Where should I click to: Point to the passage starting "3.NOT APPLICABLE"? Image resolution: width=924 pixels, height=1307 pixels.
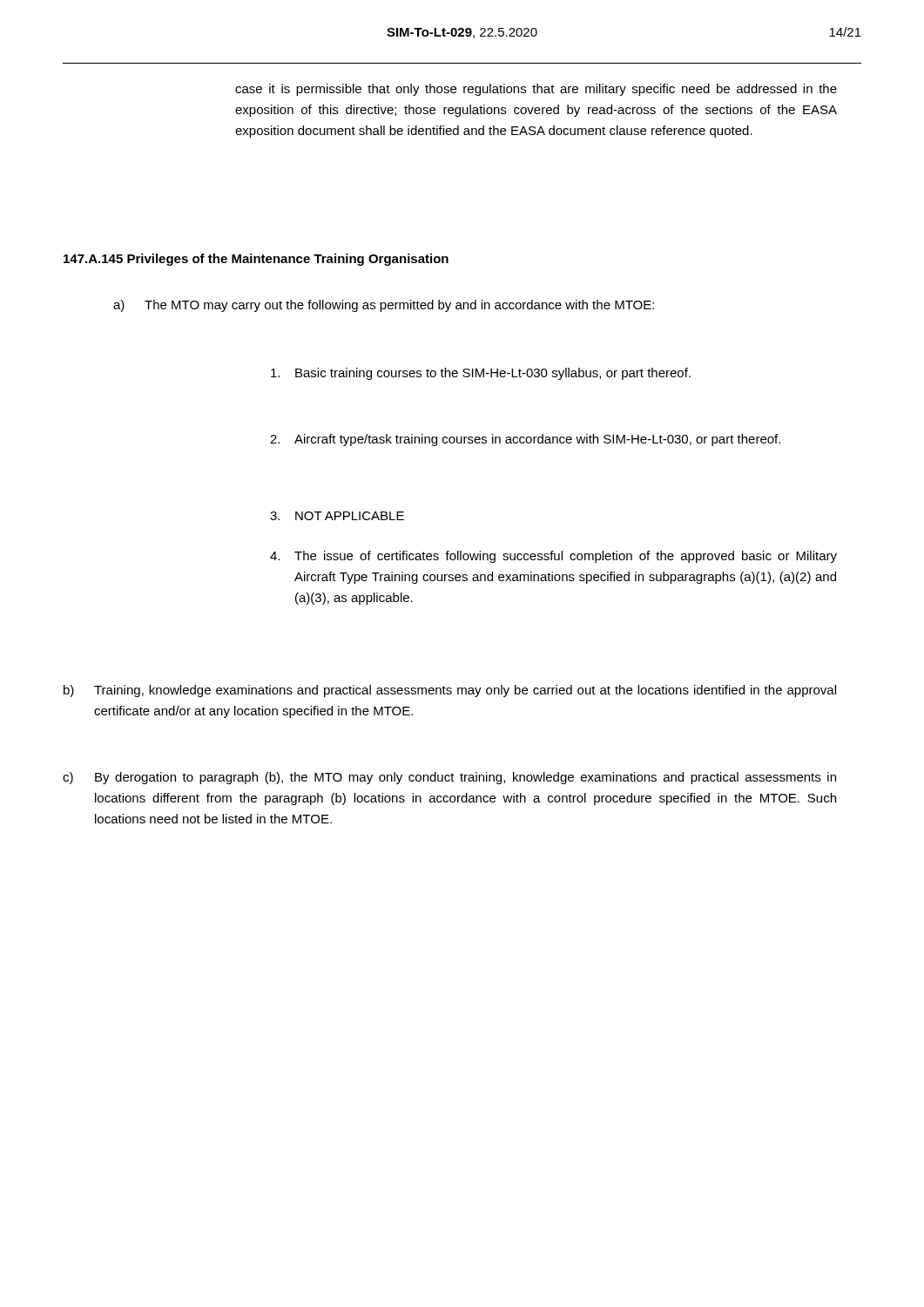click(337, 516)
